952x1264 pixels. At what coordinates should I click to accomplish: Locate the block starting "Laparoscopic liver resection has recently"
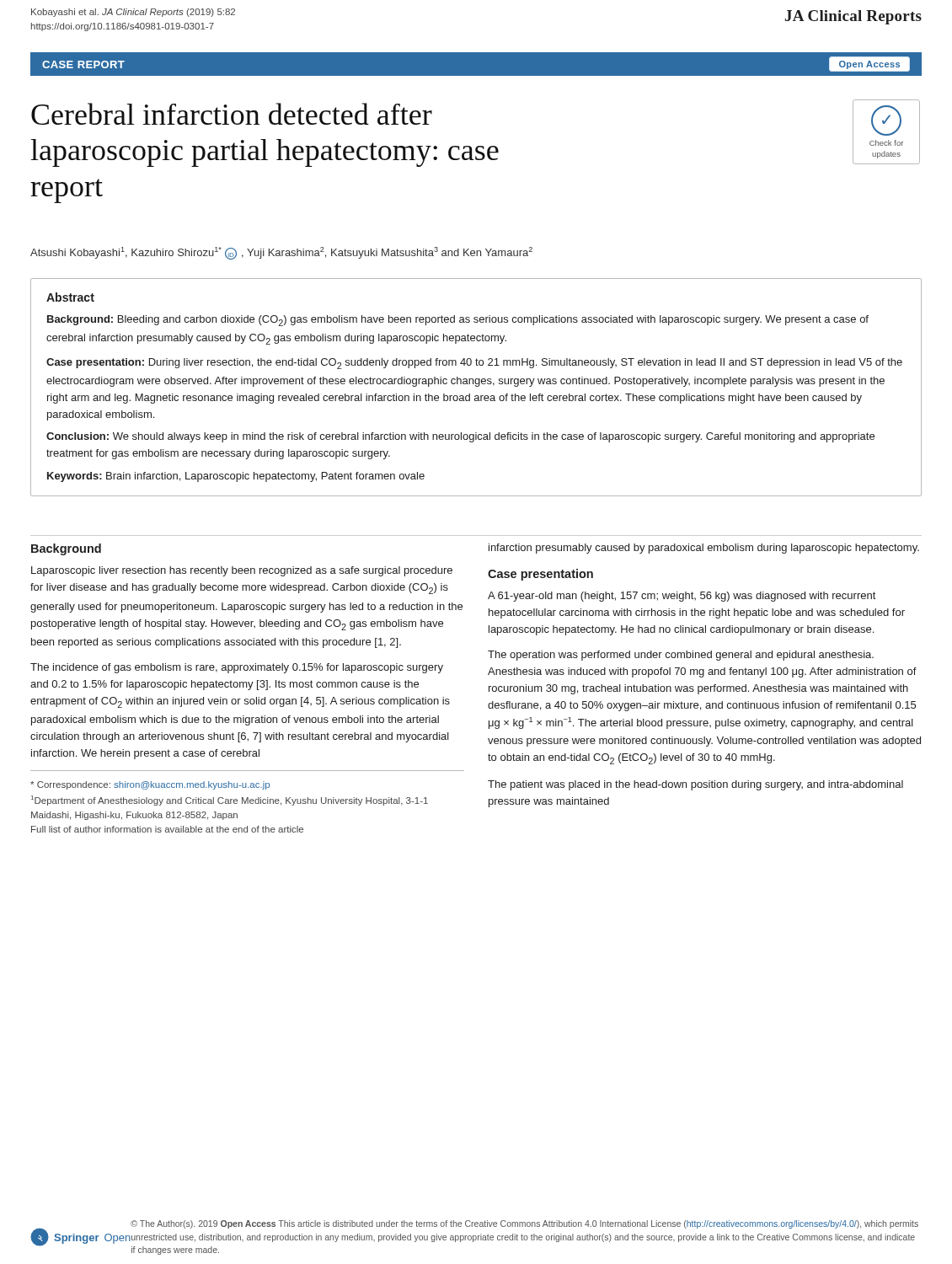pyautogui.click(x=247, y=606)
